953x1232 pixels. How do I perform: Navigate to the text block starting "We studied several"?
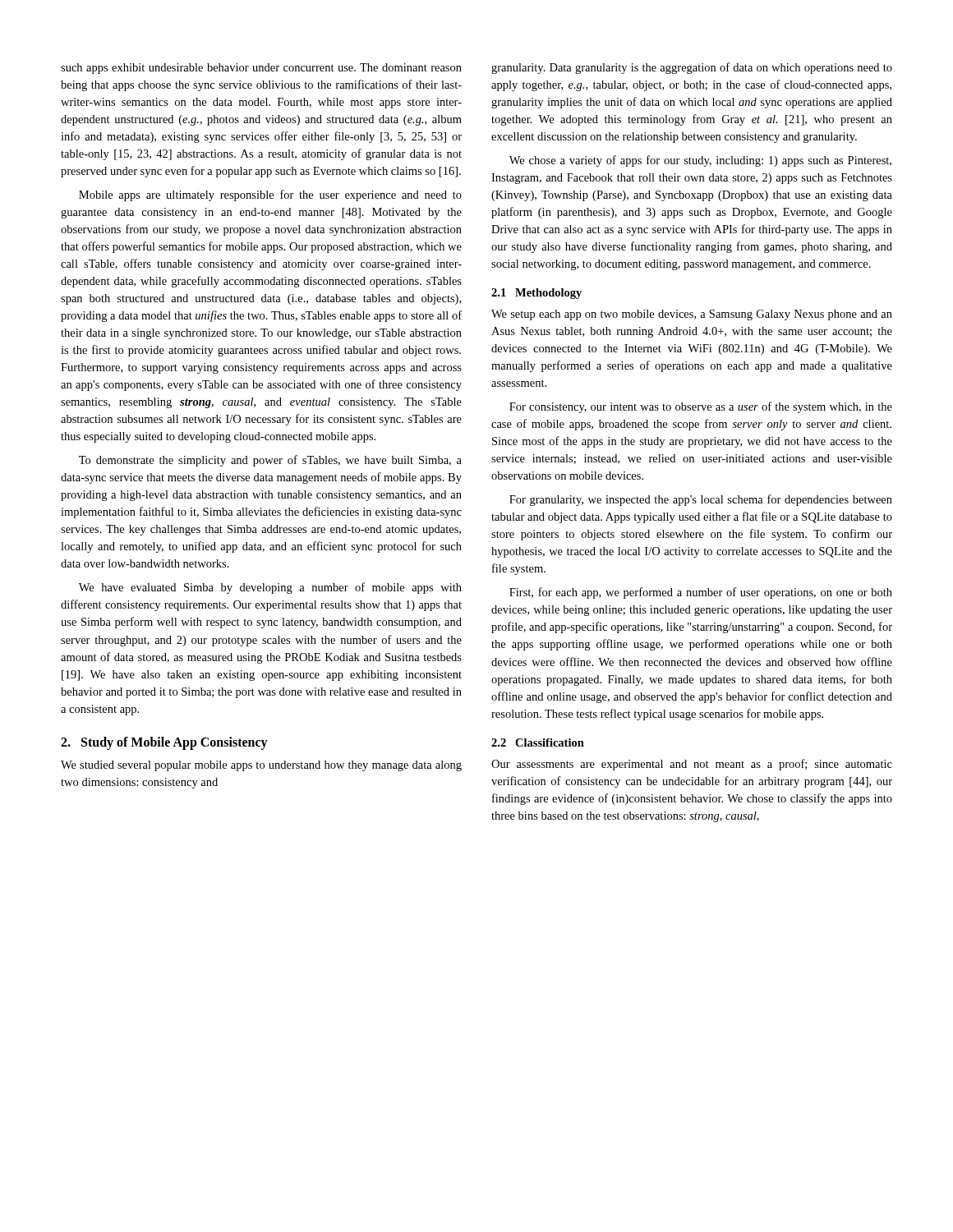(x=261, y=774)
